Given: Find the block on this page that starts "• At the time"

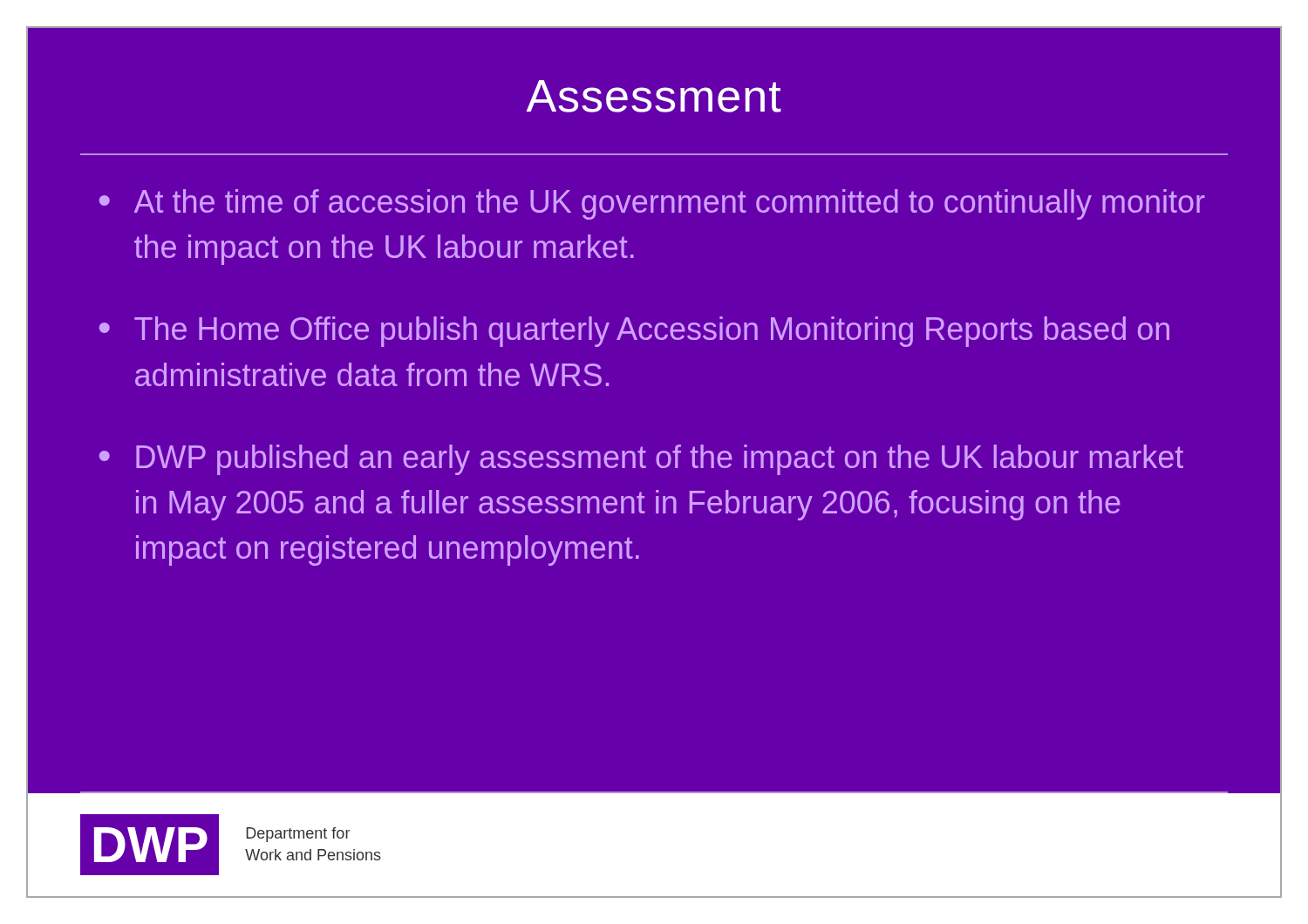Looking at the screenshot, I should (x=654, y=225).
